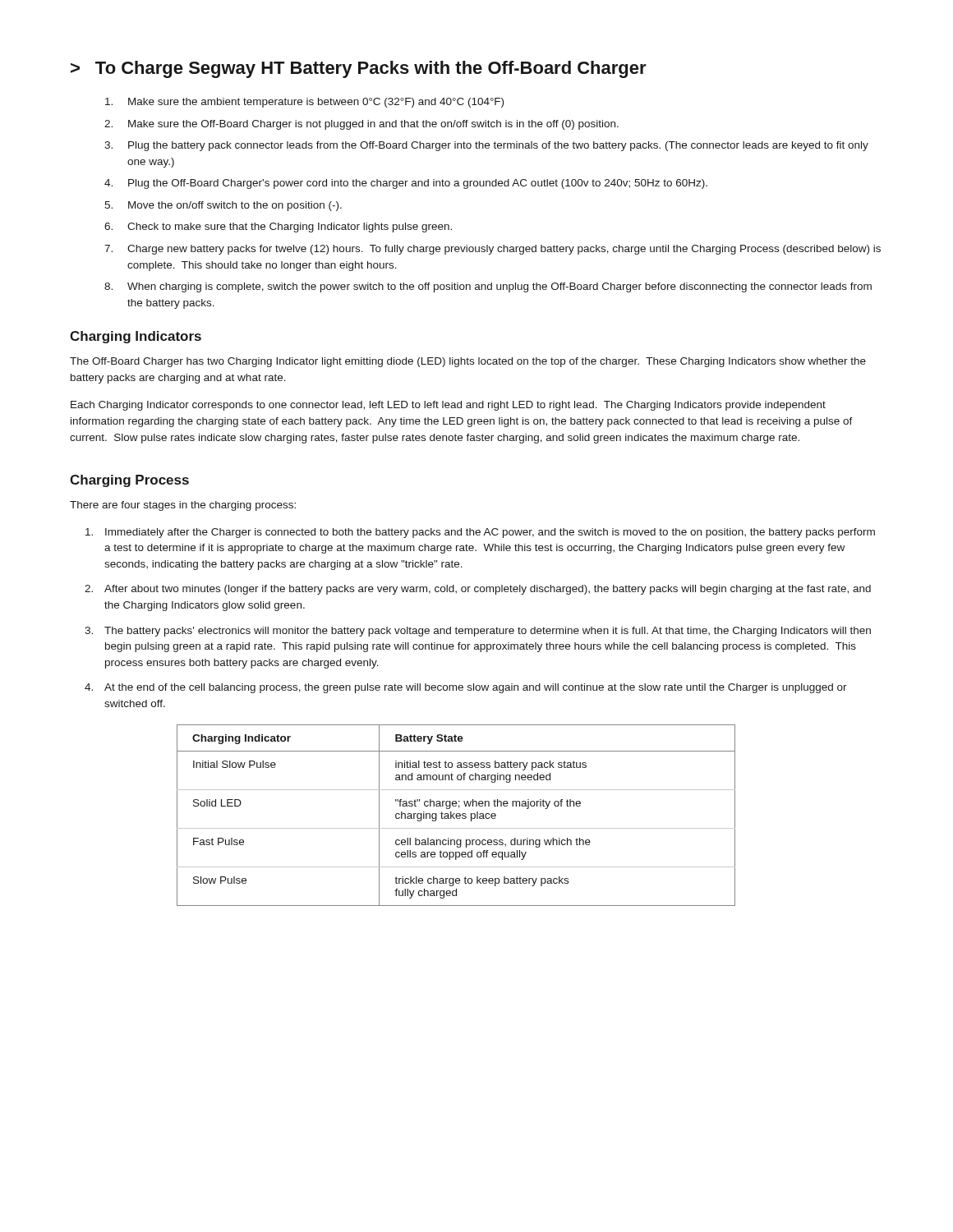
Task: Locate the list item with the text "3. Plug the battery"
Action: point(494,153)
